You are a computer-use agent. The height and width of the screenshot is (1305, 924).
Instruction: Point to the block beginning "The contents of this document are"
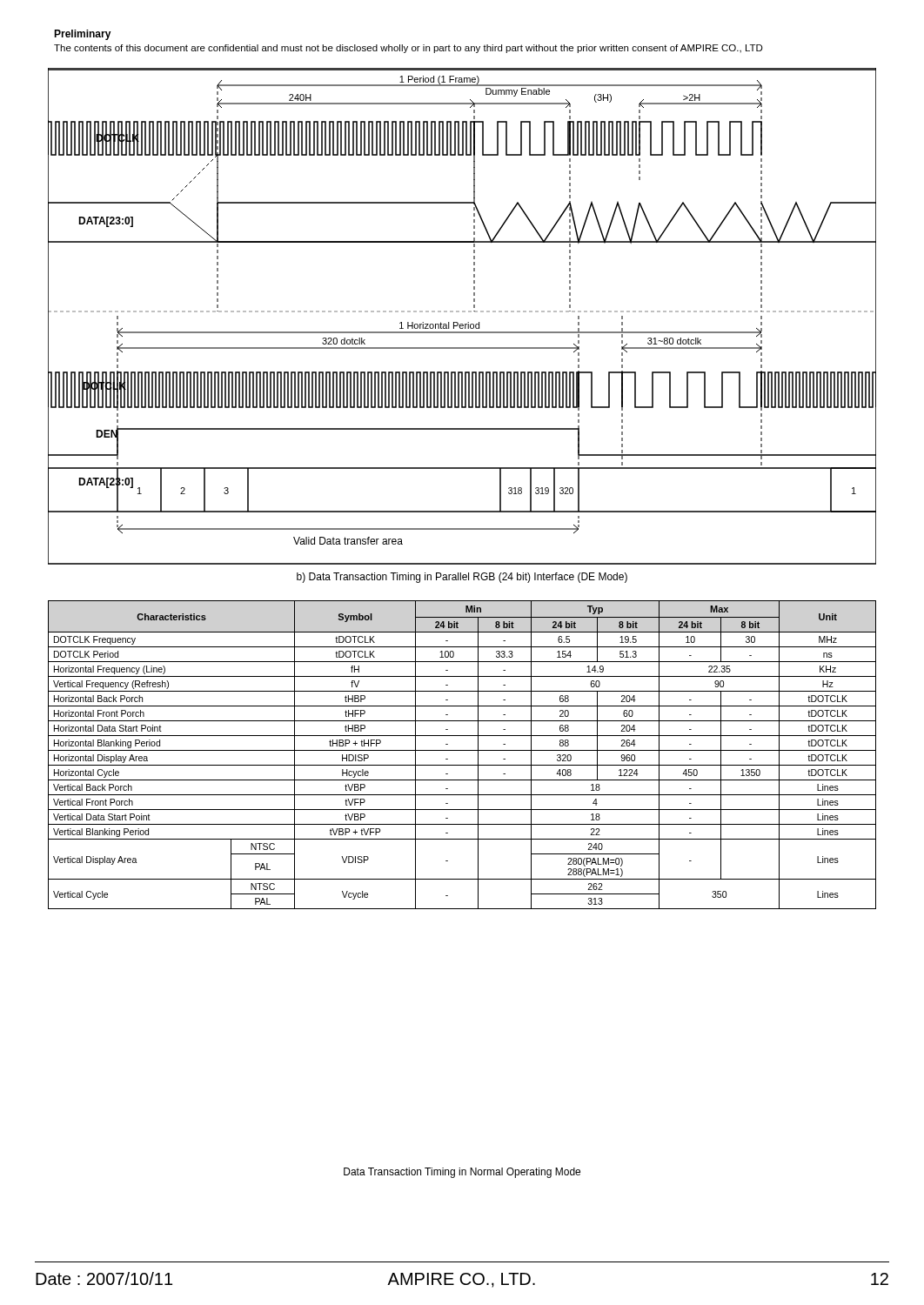408,48
